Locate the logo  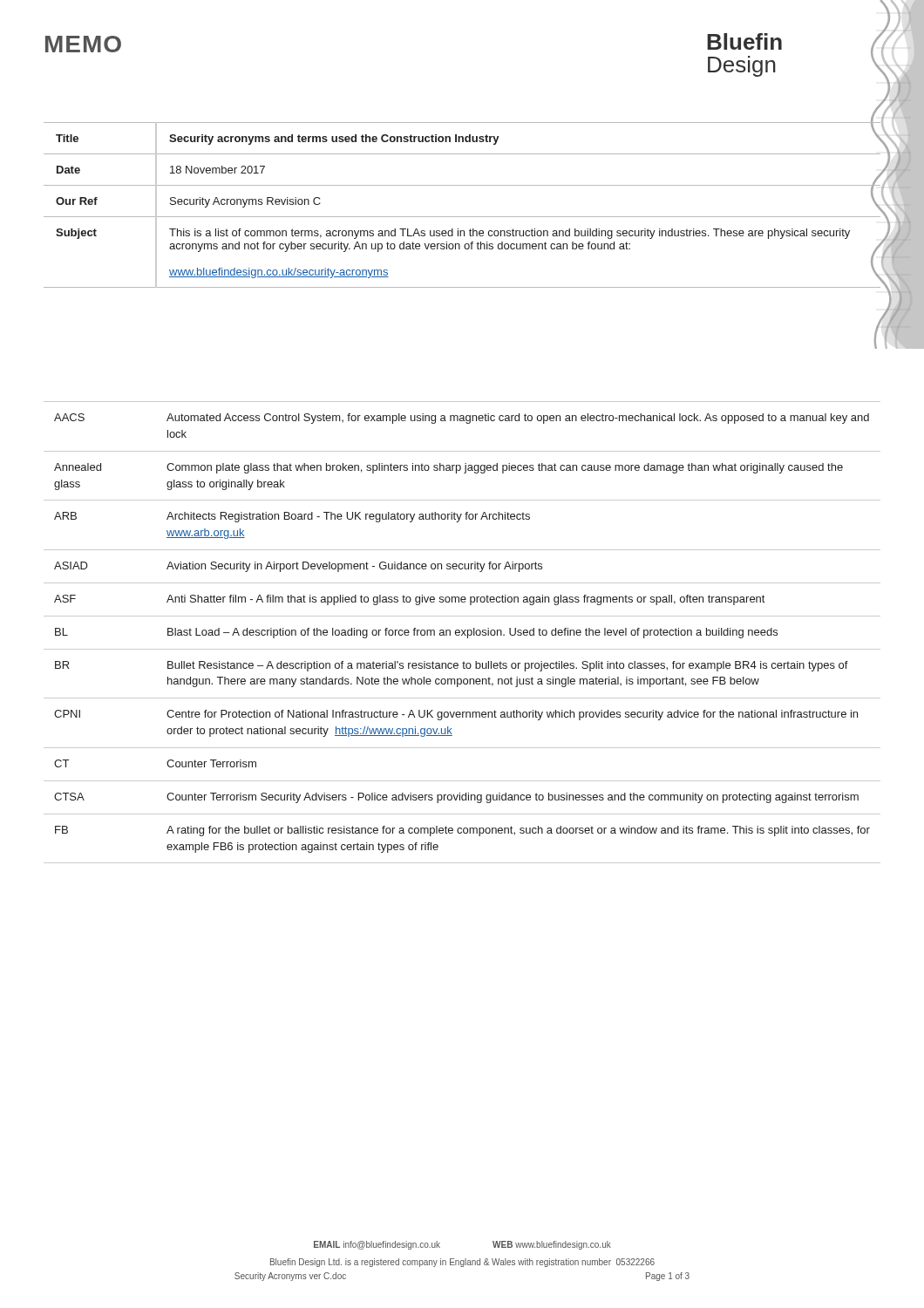(x=763, y=51)
